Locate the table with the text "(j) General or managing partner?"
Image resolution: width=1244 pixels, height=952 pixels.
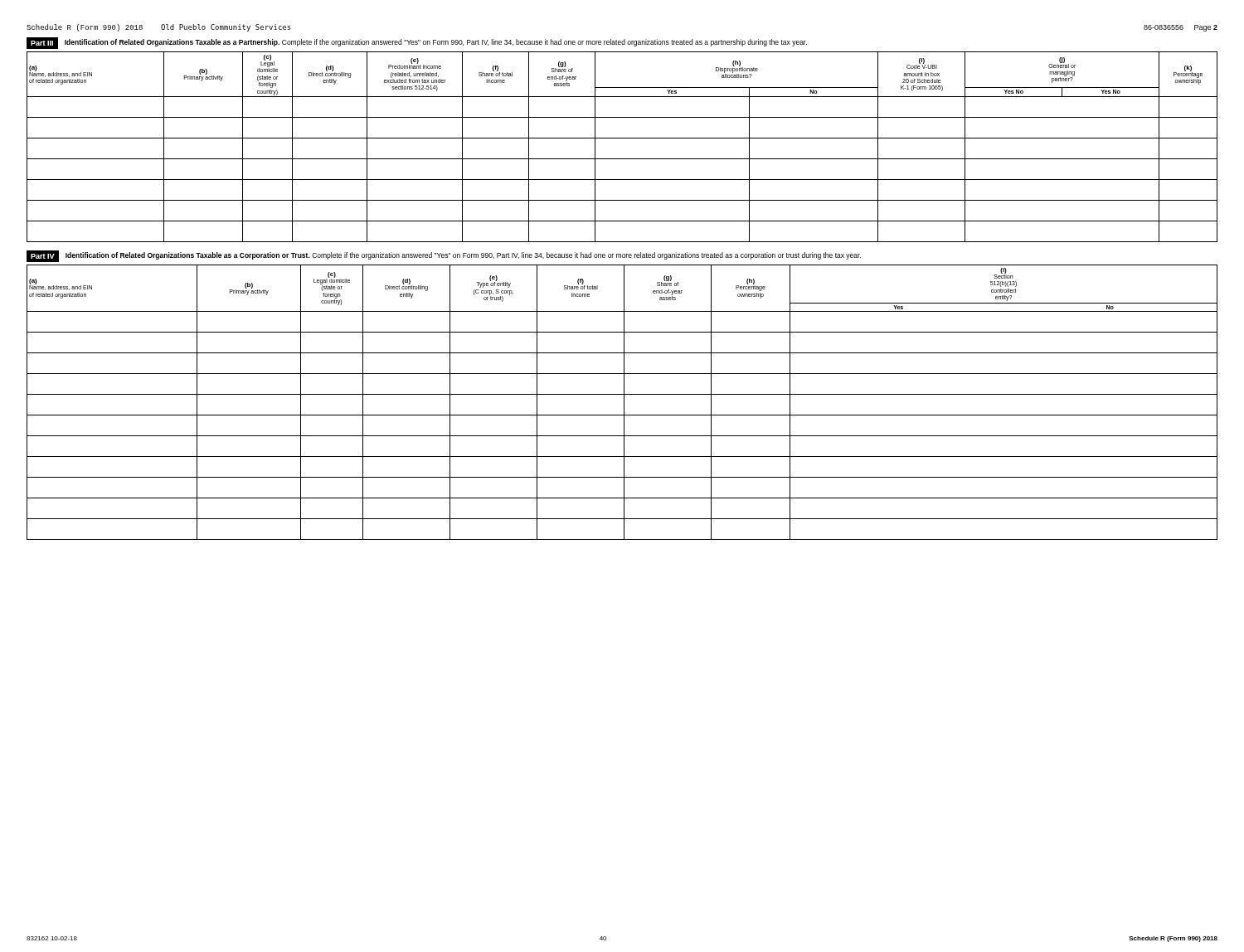(622, 147)
